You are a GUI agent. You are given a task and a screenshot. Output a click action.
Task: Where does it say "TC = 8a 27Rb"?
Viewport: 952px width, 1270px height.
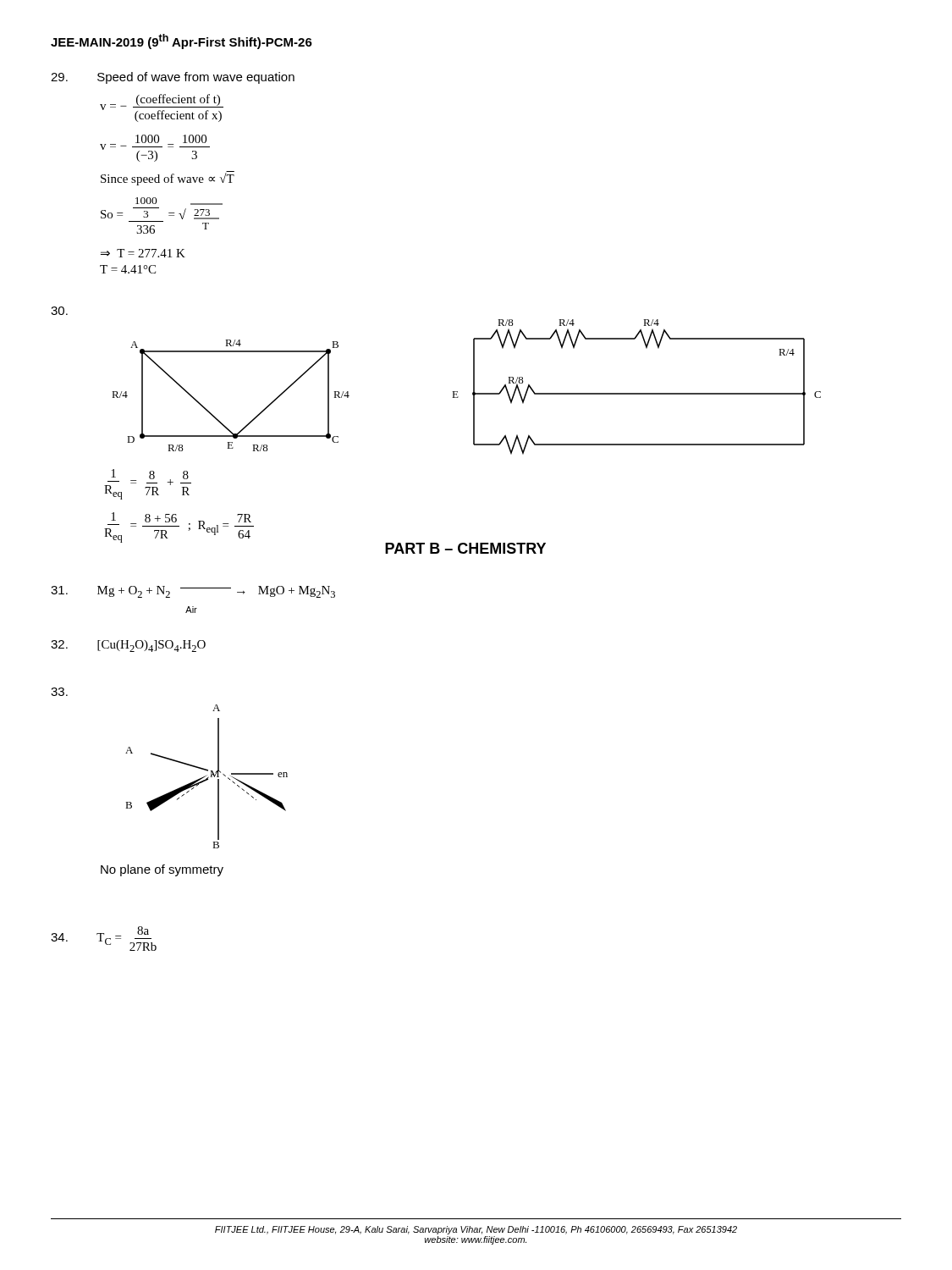coord(105,939)
